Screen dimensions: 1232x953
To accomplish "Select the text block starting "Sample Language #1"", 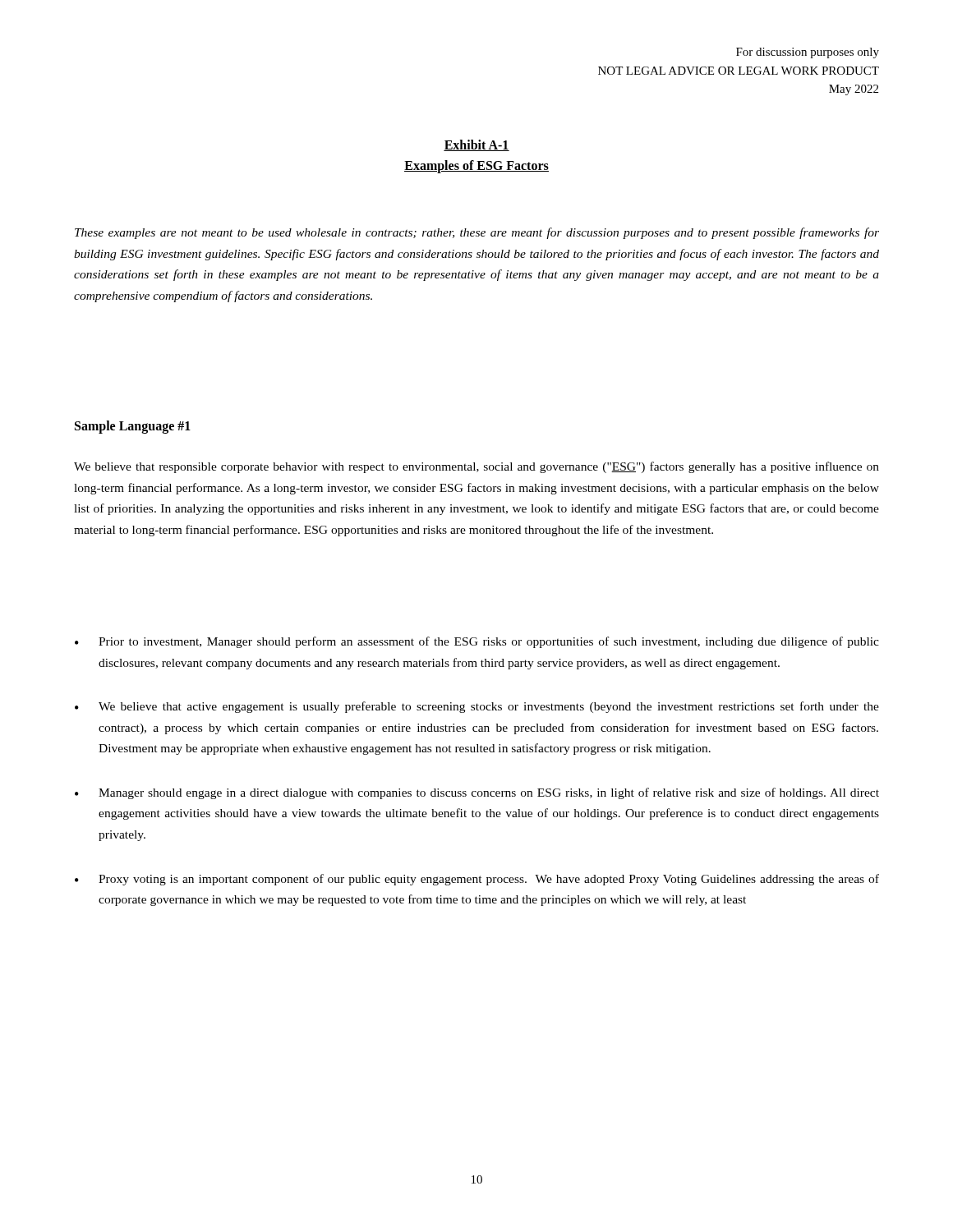I will 132,426.
